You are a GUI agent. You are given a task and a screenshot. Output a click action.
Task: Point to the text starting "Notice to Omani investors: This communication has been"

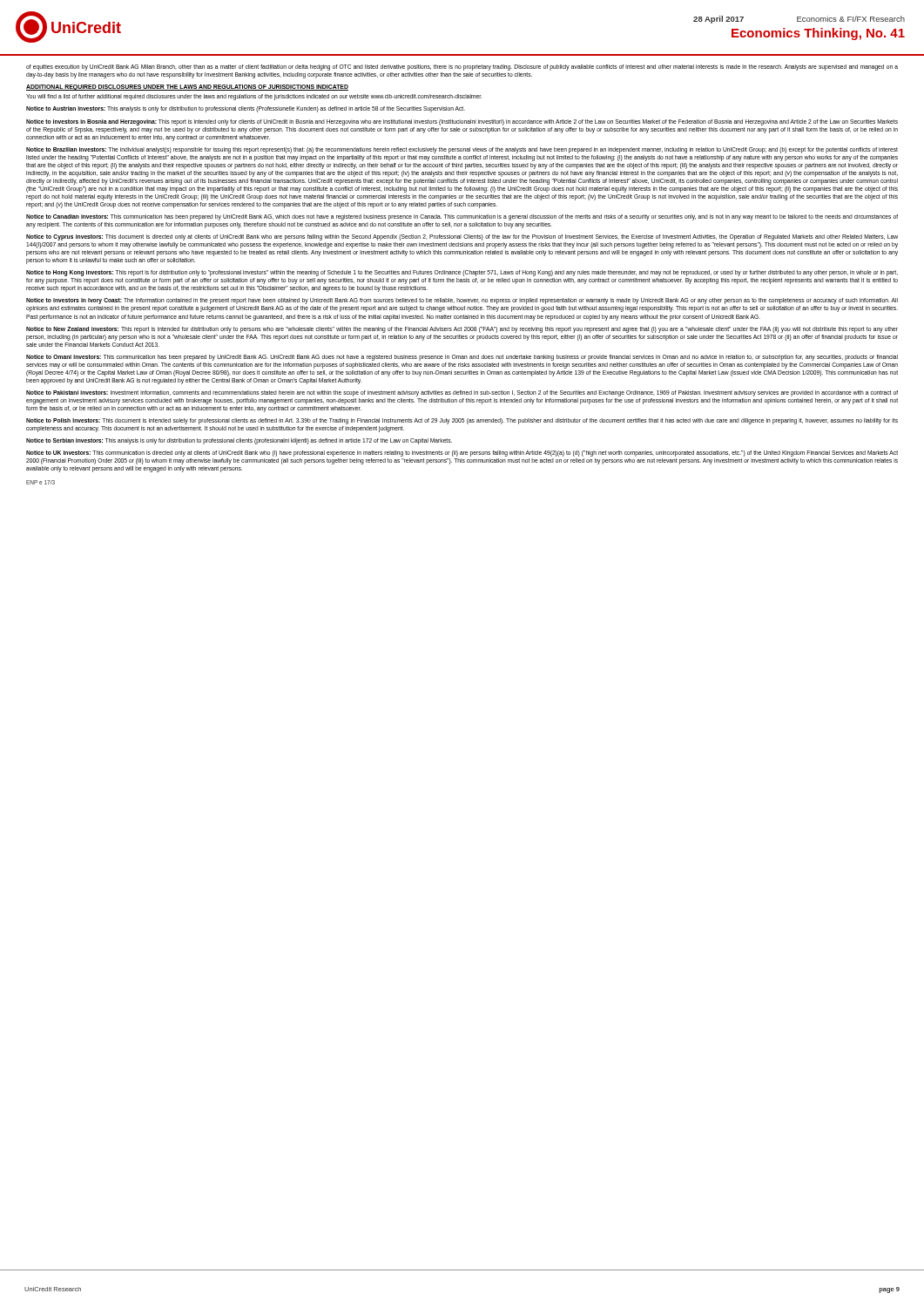tap(462, 368)
